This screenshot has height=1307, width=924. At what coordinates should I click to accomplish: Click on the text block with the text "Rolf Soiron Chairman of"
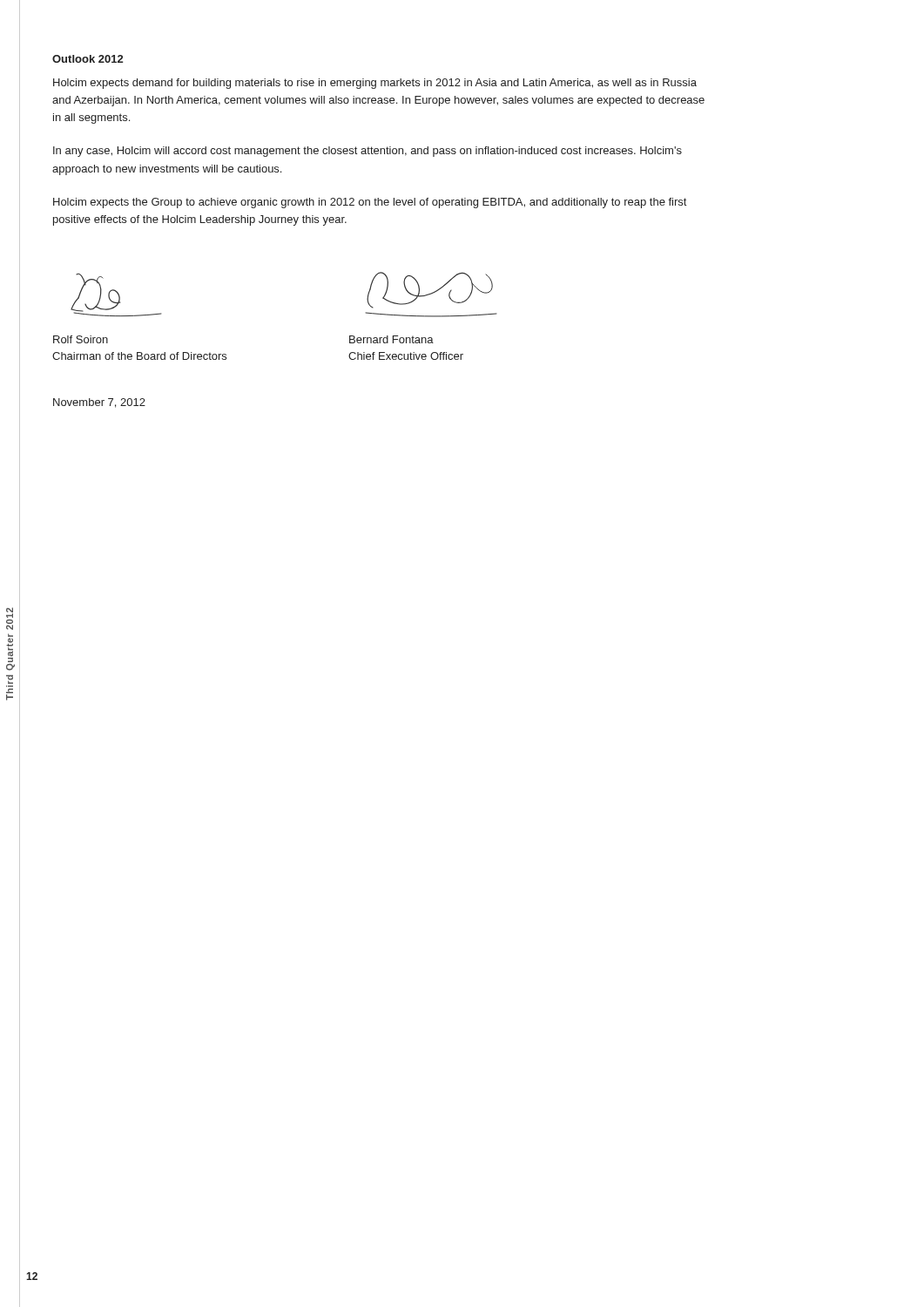pyautogui.click(x=140, y=348)
